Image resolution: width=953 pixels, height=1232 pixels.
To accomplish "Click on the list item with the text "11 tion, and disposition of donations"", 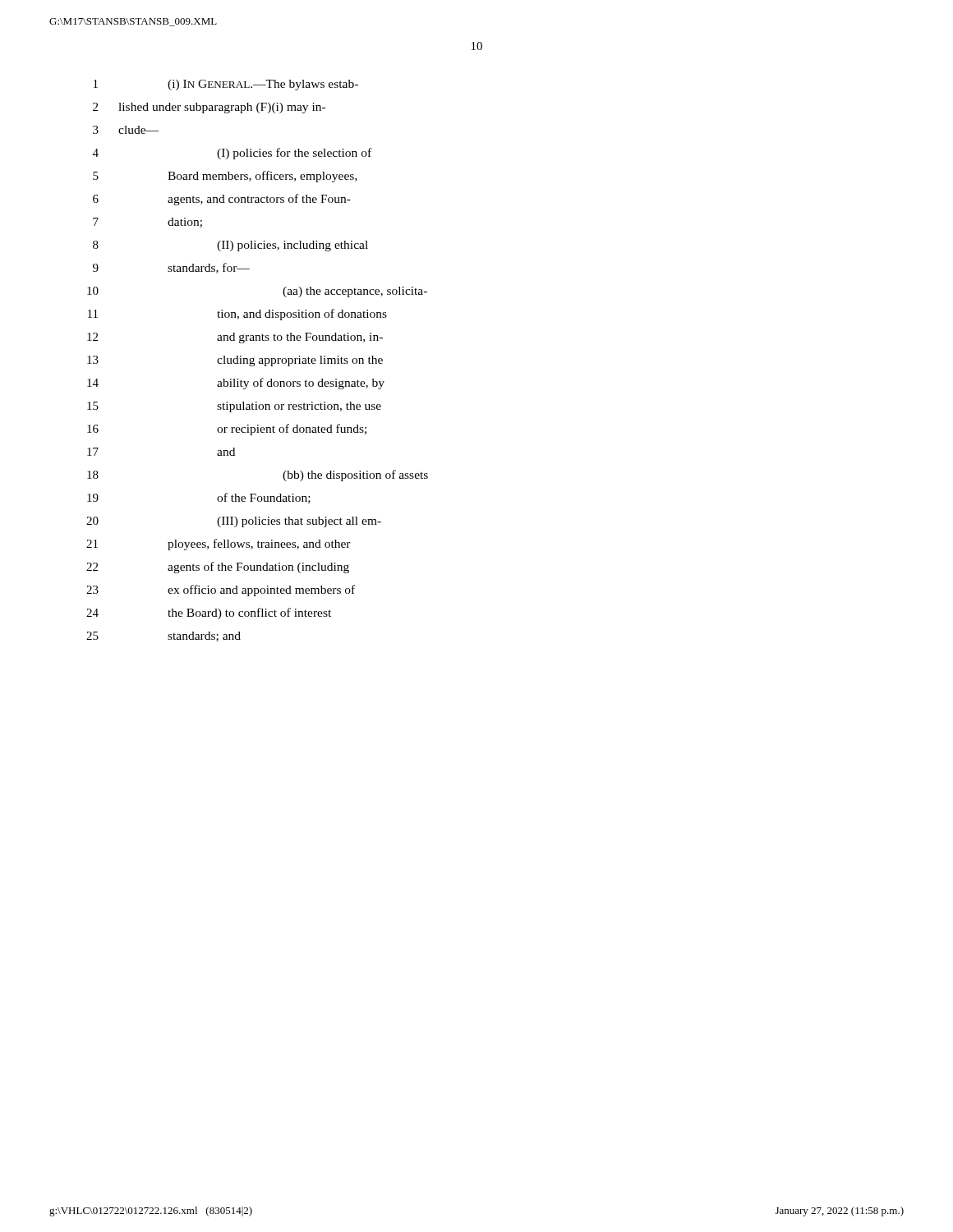I will pos(218,314).
